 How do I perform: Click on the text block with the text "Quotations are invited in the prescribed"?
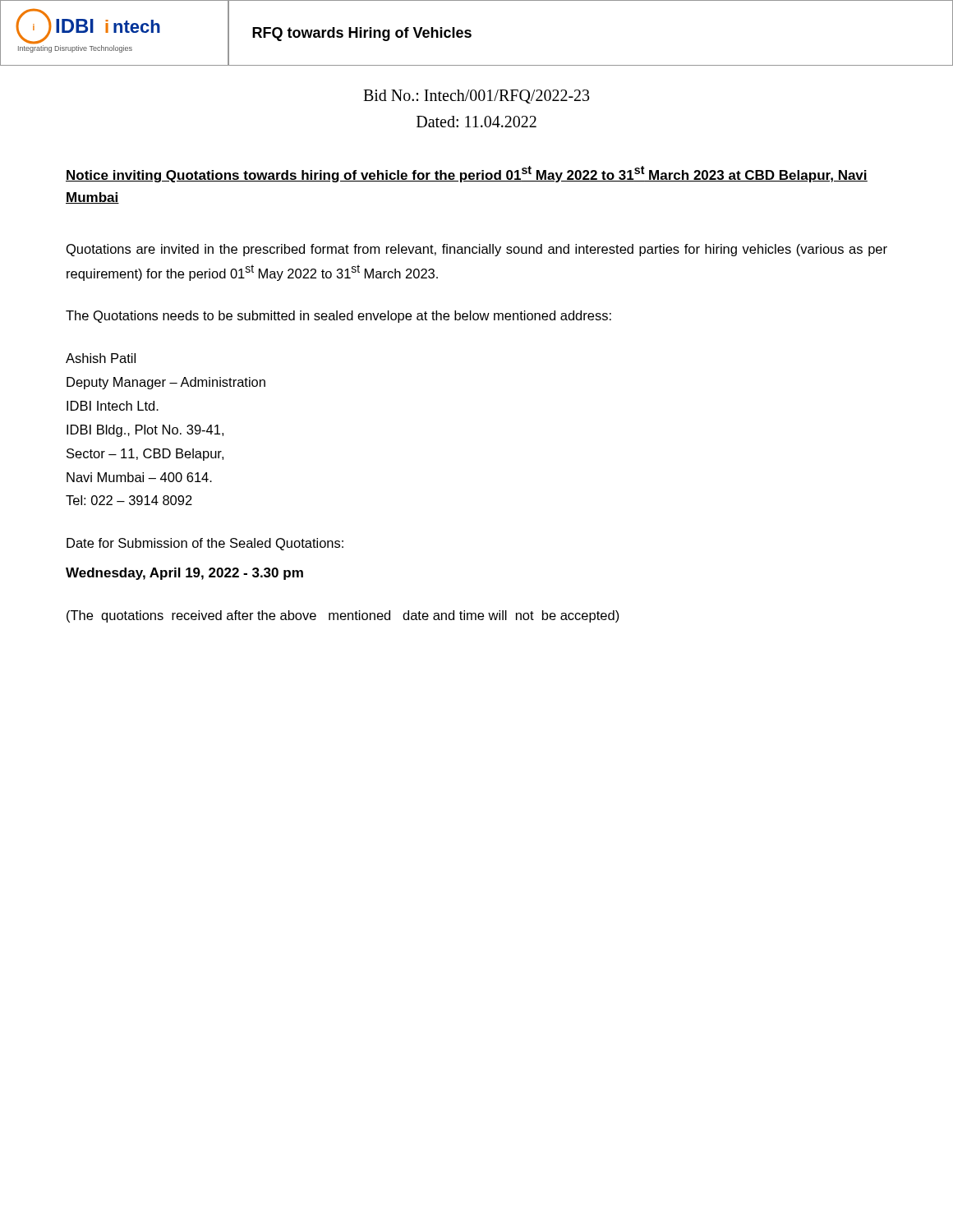pos(476,261)
